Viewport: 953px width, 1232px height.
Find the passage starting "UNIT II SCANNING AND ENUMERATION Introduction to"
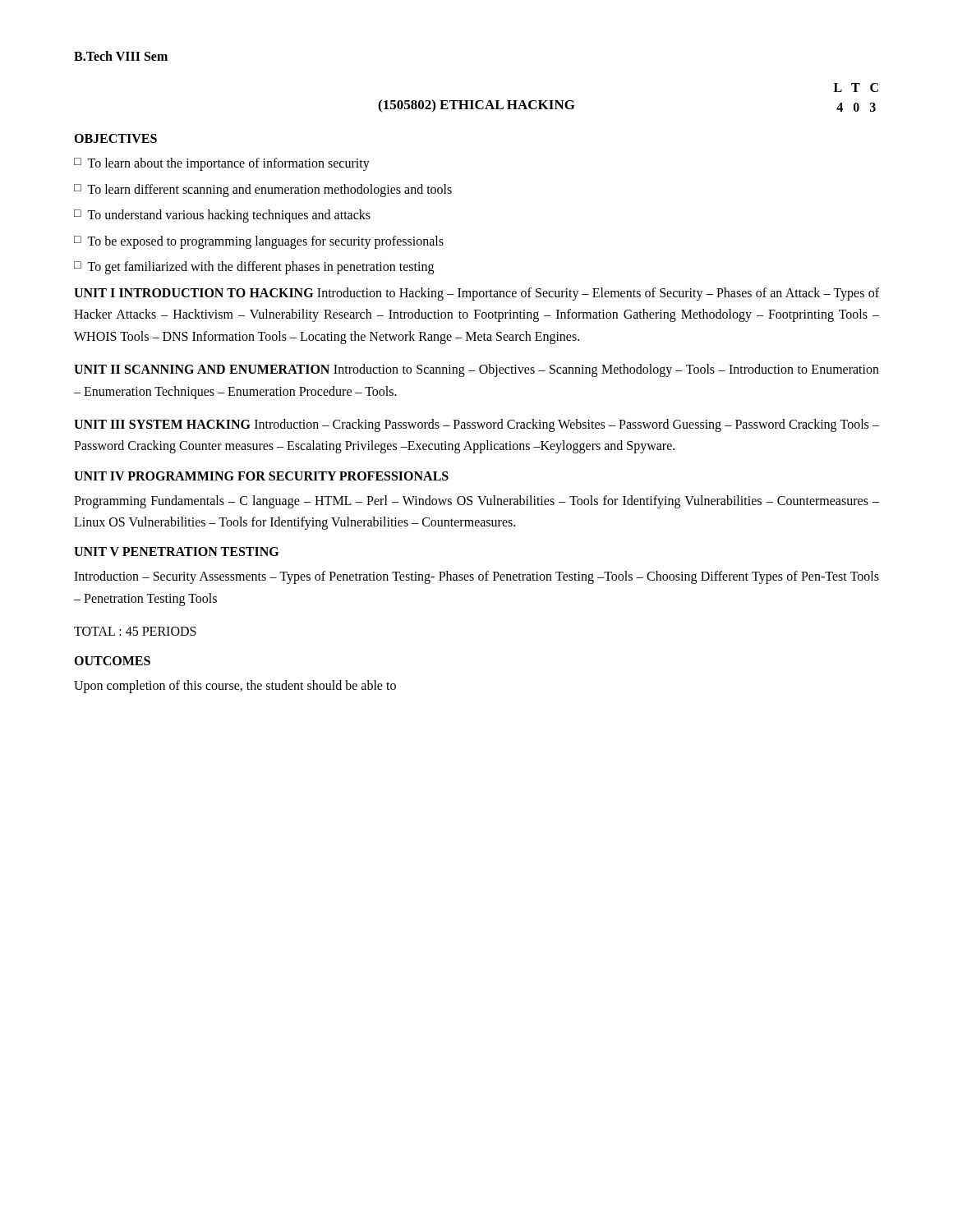pos(476,380)
